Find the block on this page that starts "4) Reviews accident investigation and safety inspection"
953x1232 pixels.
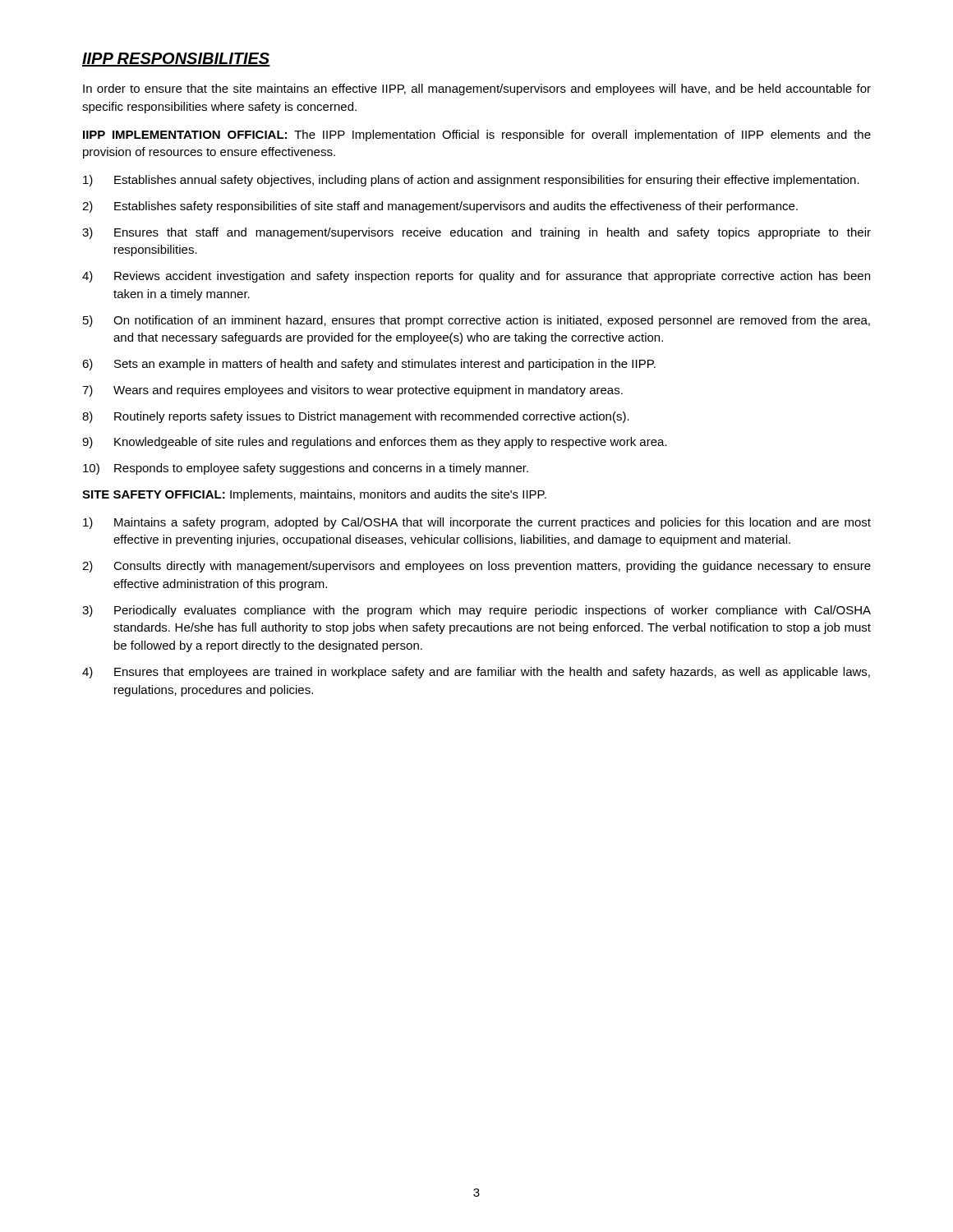[476, 285]
